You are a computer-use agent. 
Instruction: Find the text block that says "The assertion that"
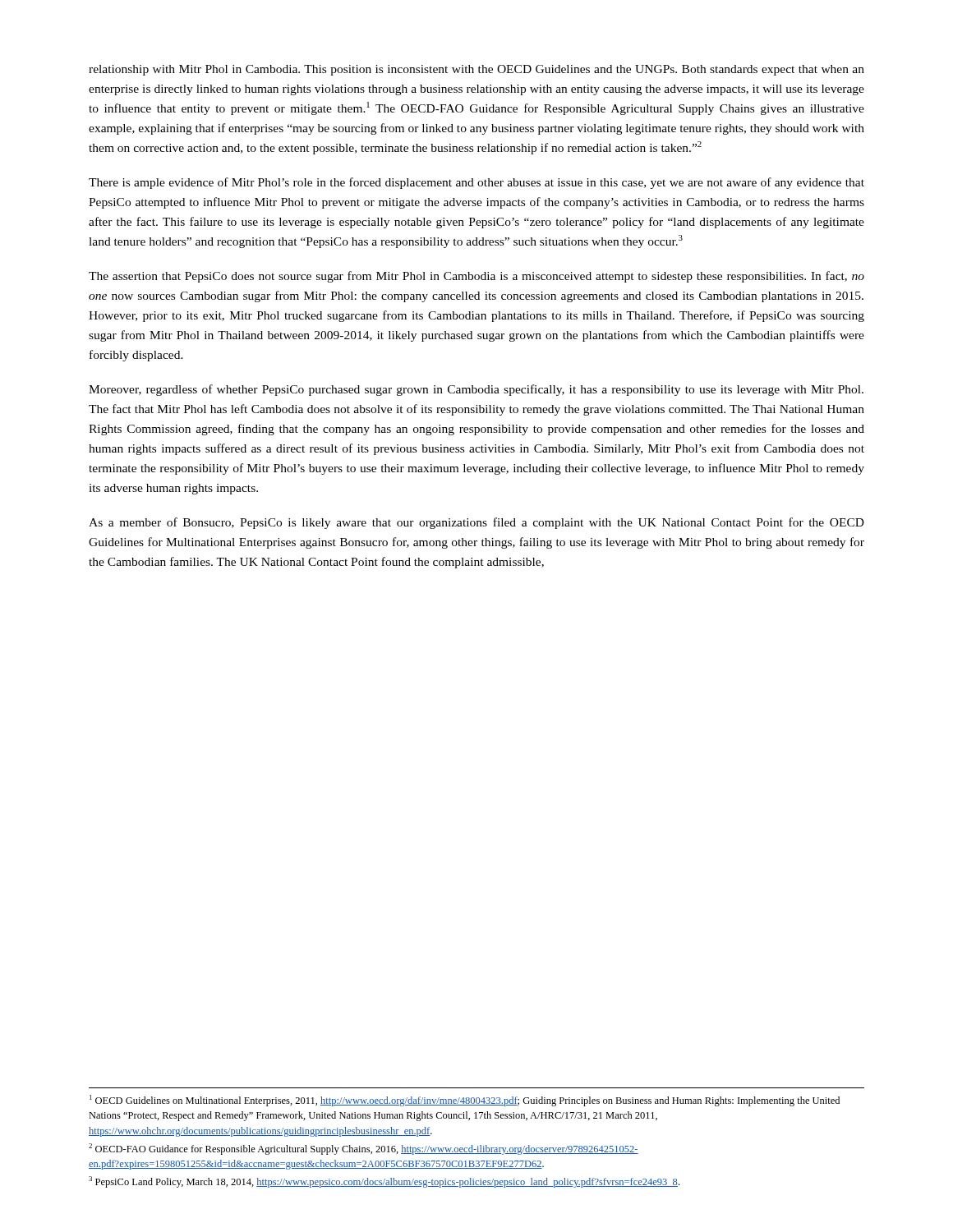[476, 316]
